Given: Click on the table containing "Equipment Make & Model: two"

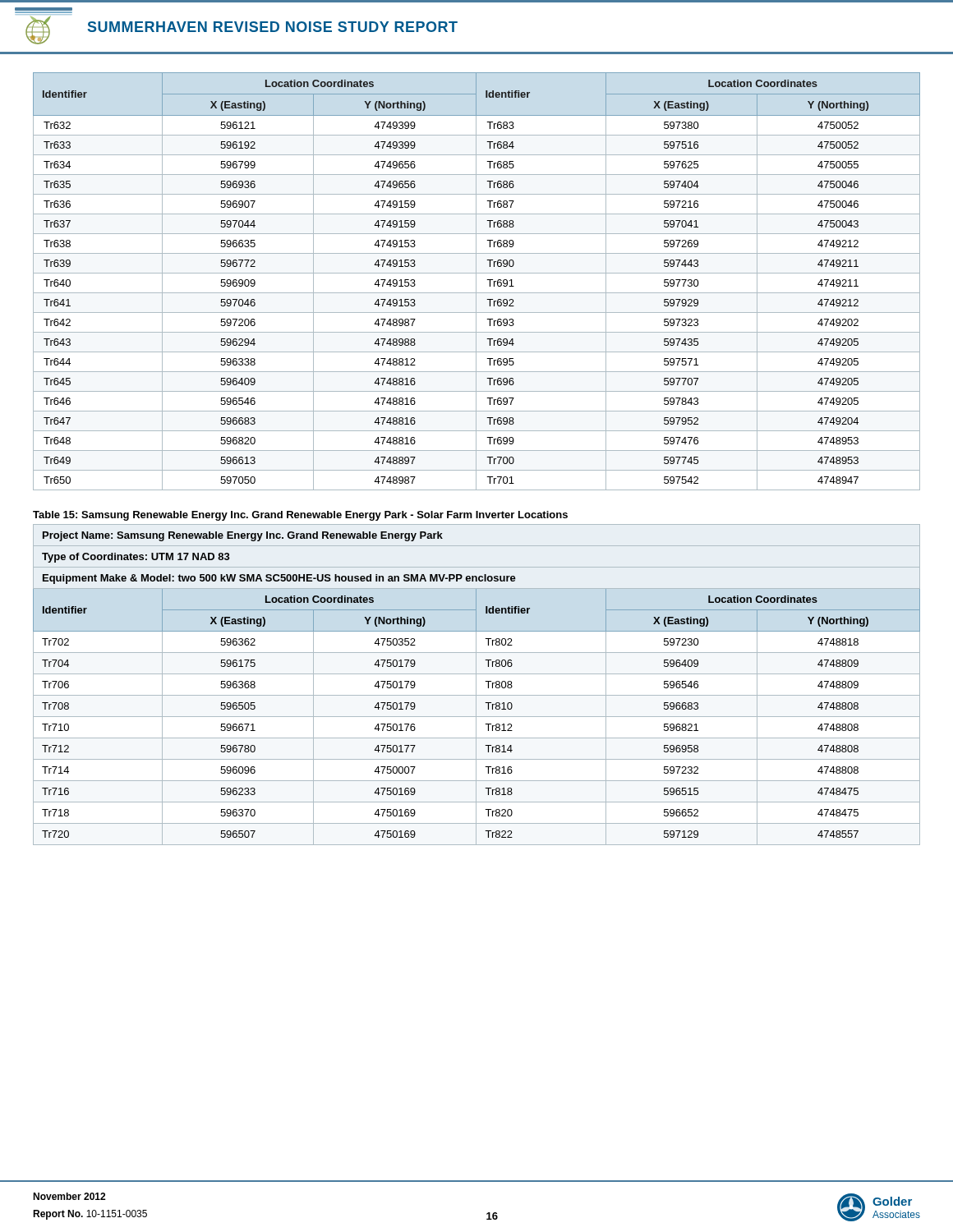Looking at the screenshot, I should coord(476,685).
